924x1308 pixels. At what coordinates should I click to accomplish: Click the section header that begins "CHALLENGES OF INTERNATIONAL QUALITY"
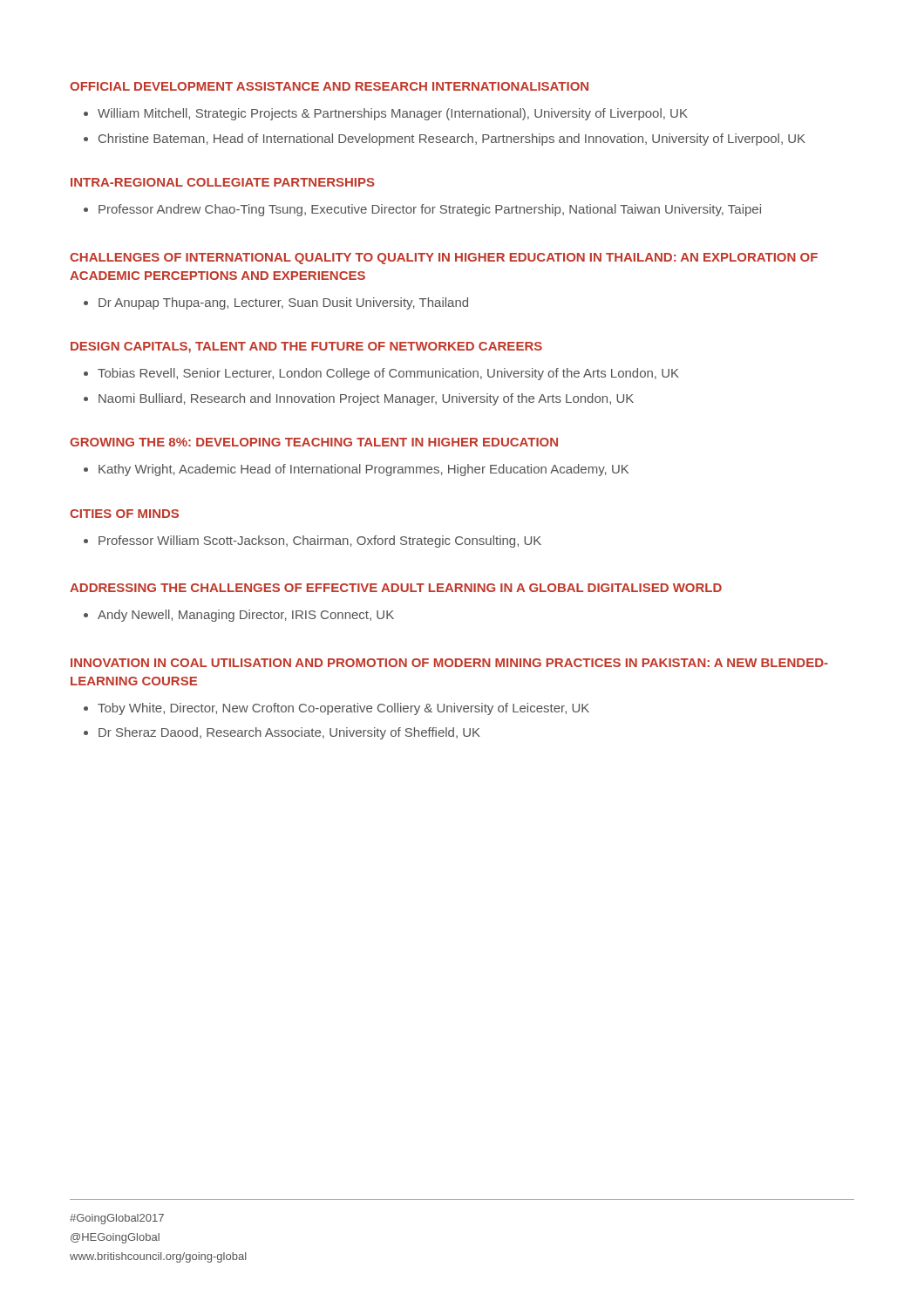coord(444,266)
